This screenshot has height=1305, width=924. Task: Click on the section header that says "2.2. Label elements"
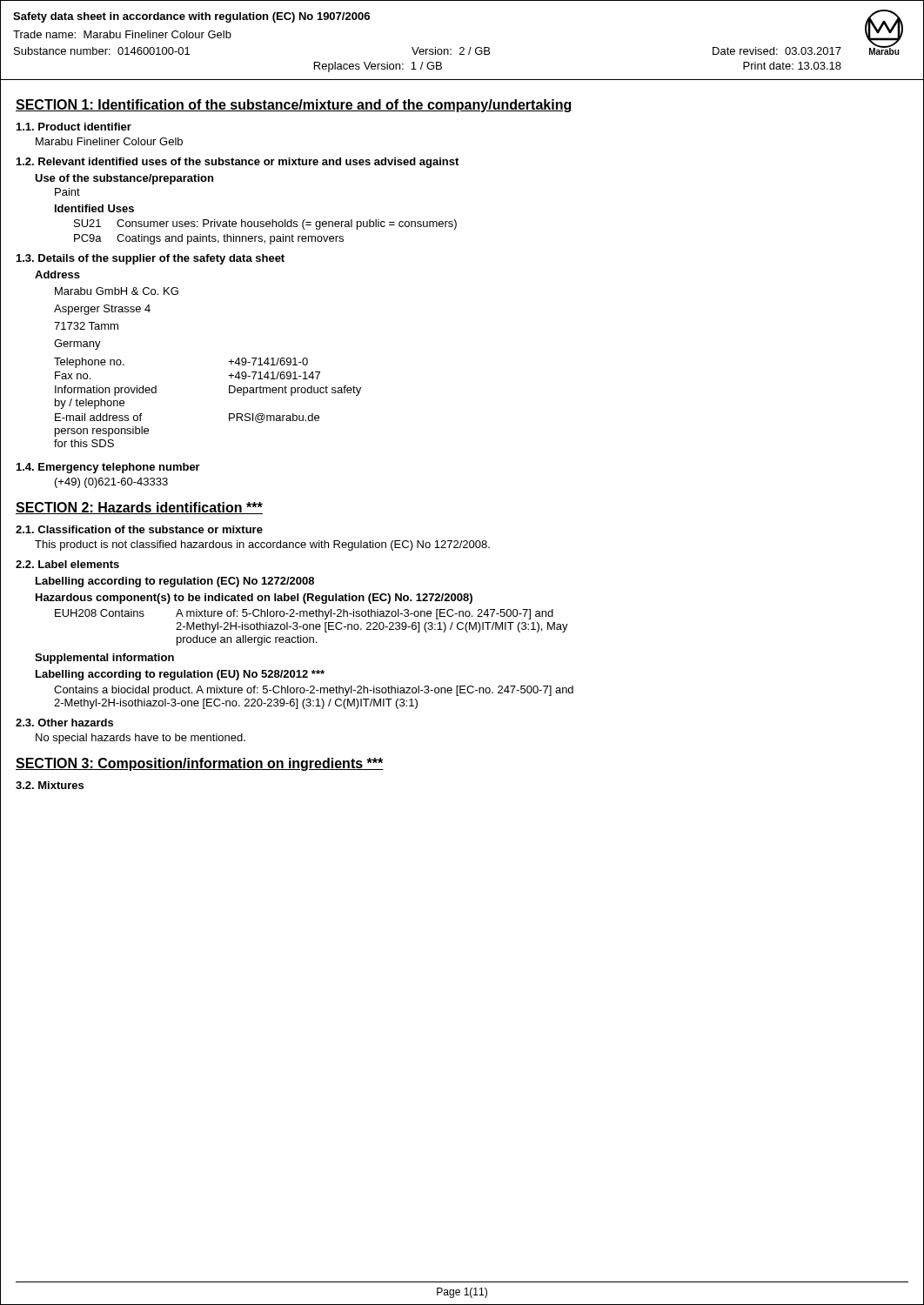pyautogui.click(x=67, y=564)
